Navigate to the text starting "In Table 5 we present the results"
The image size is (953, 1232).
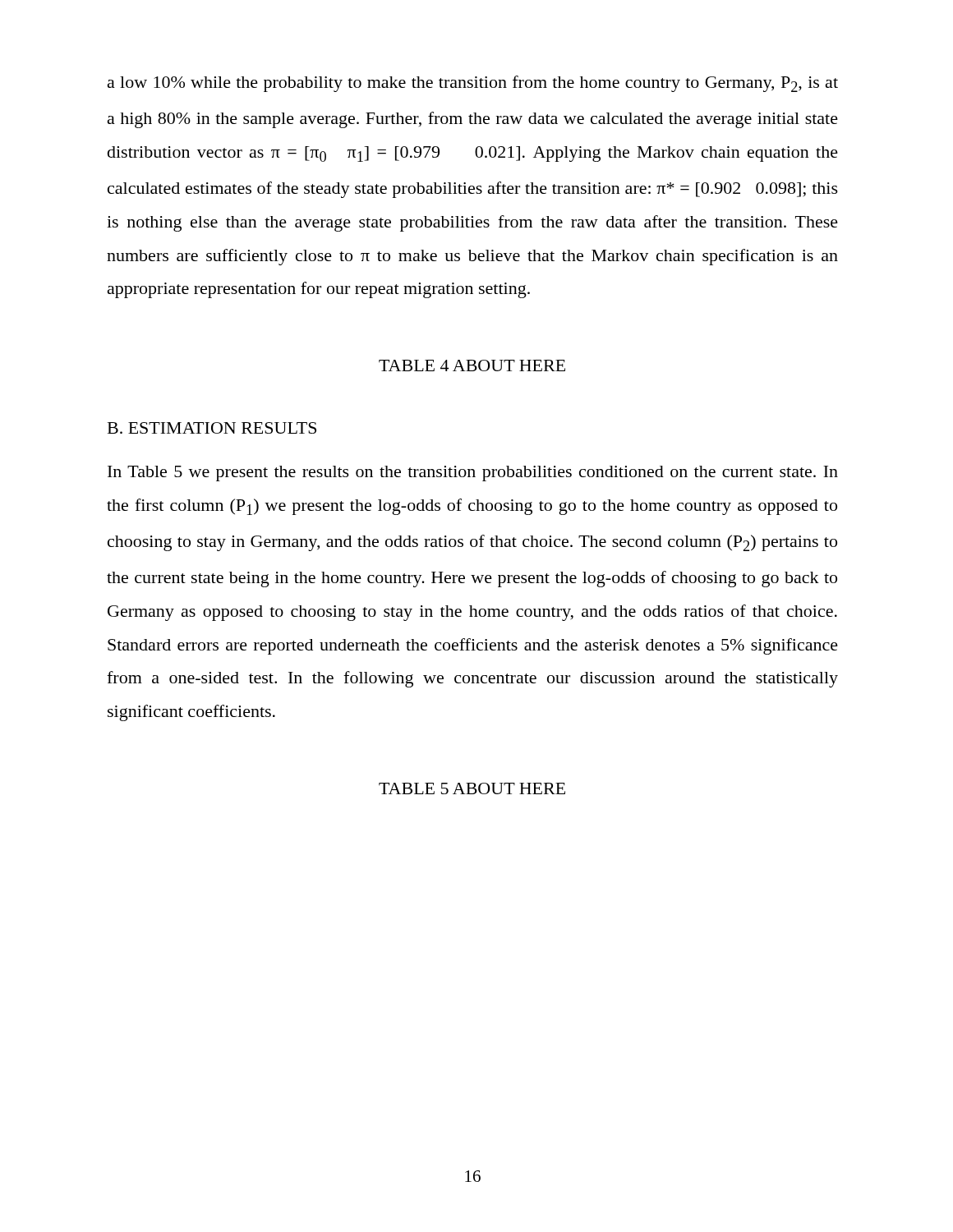pos(472,591)
